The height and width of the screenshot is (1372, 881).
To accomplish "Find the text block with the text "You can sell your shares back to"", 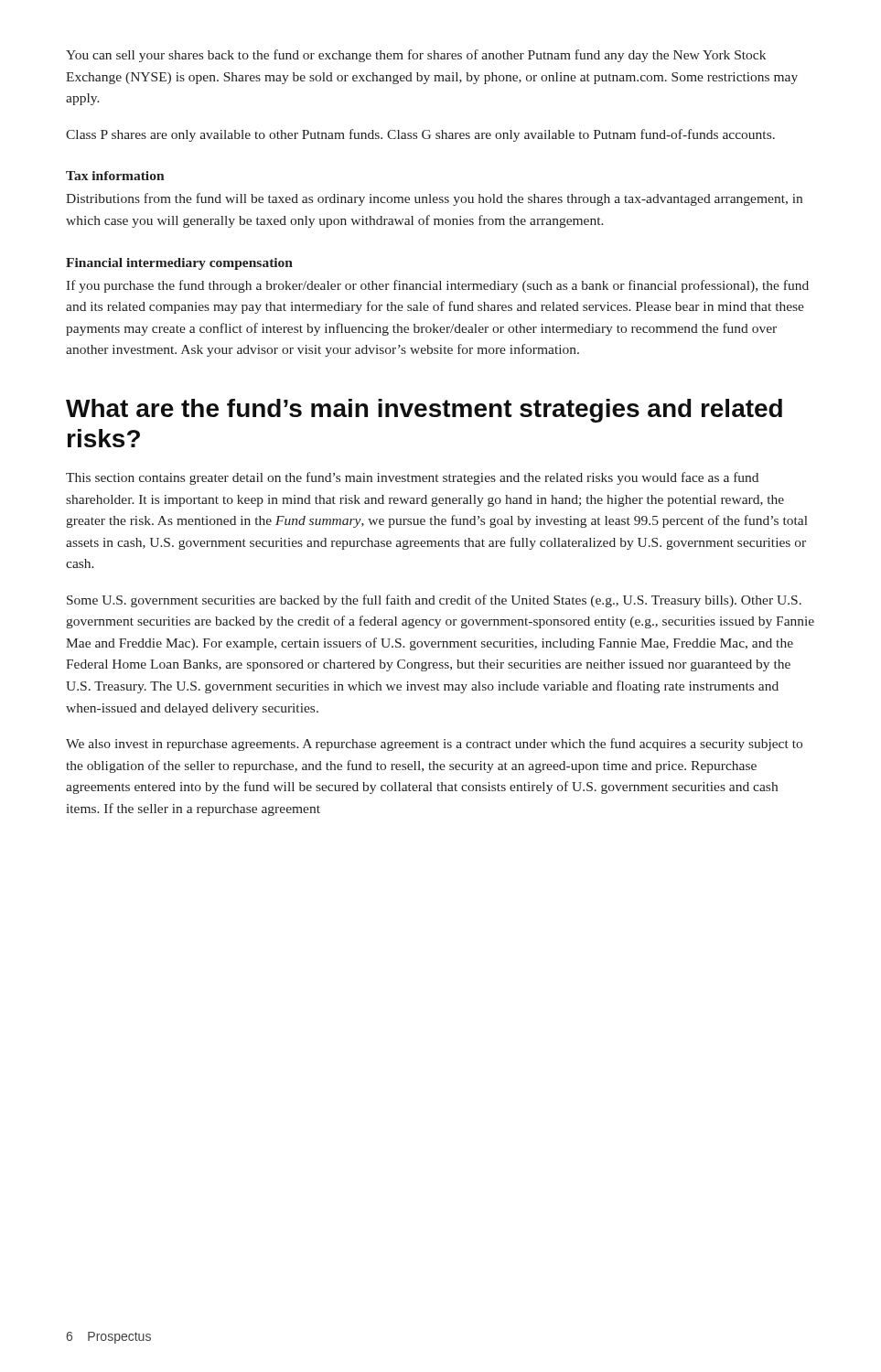I will click(432, 76).
